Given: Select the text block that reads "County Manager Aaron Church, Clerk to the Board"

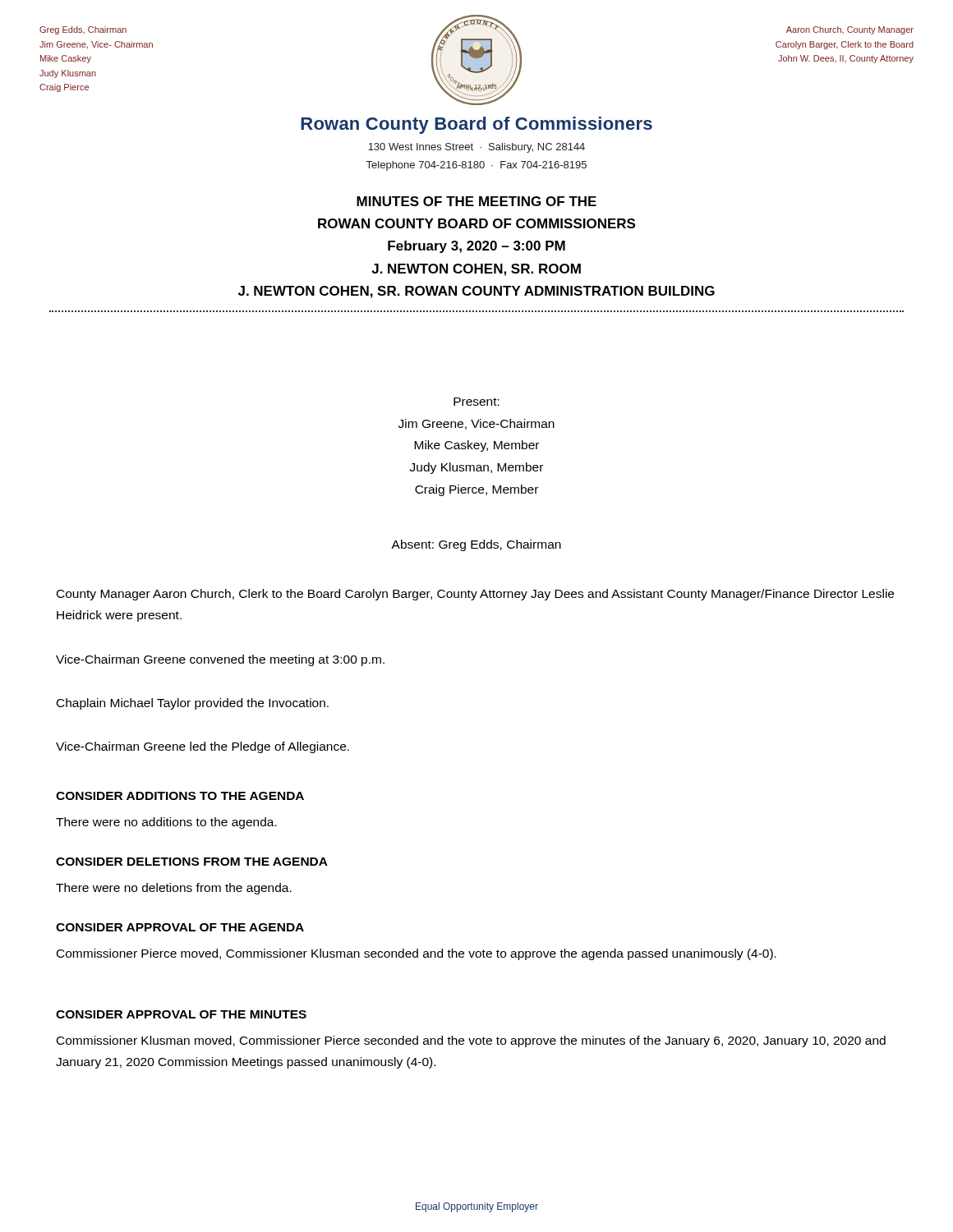Looking at the screenshot, I should (x=475, y=604).
